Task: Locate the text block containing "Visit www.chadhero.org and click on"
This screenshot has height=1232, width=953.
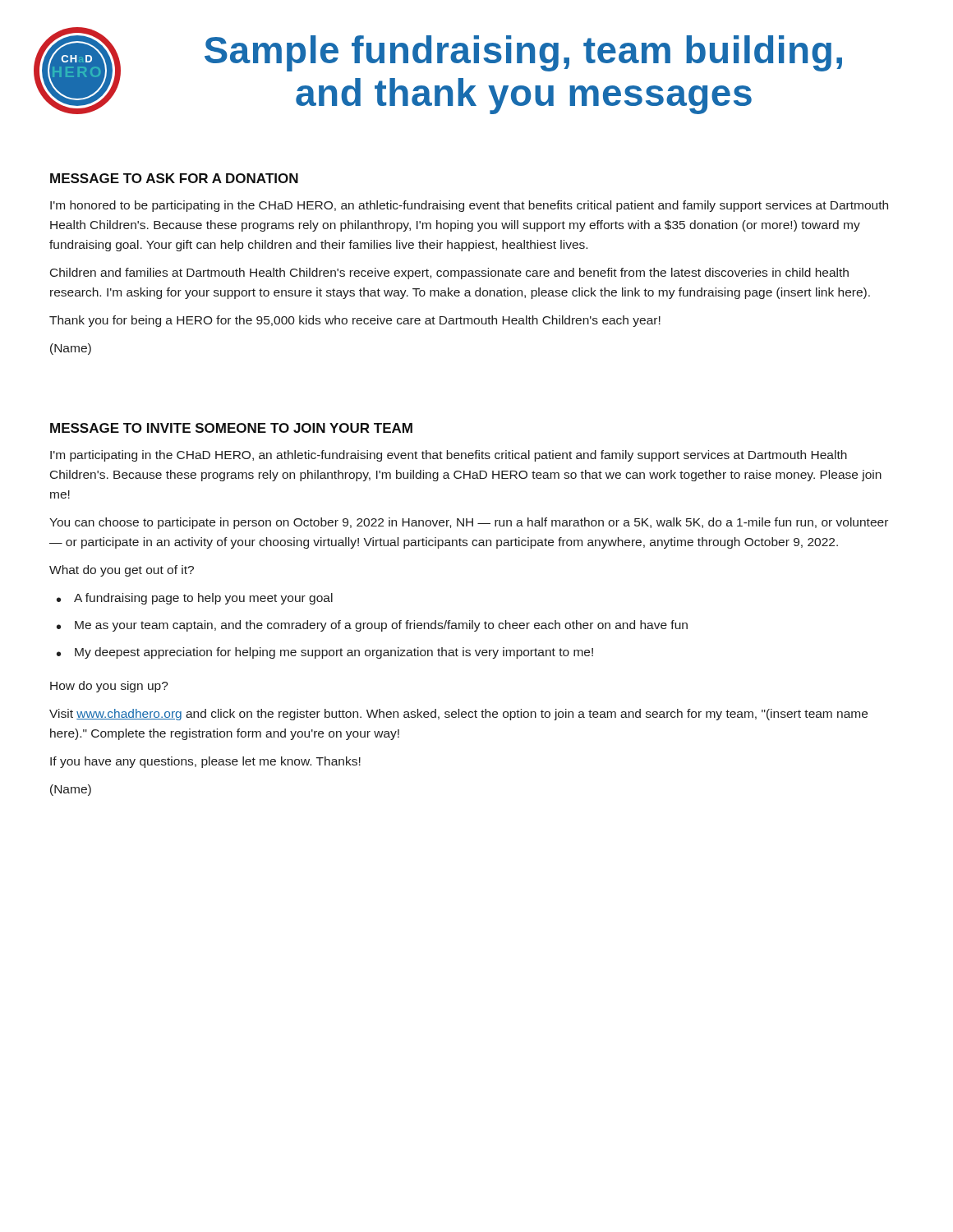Action: click(x=459, y=723)
